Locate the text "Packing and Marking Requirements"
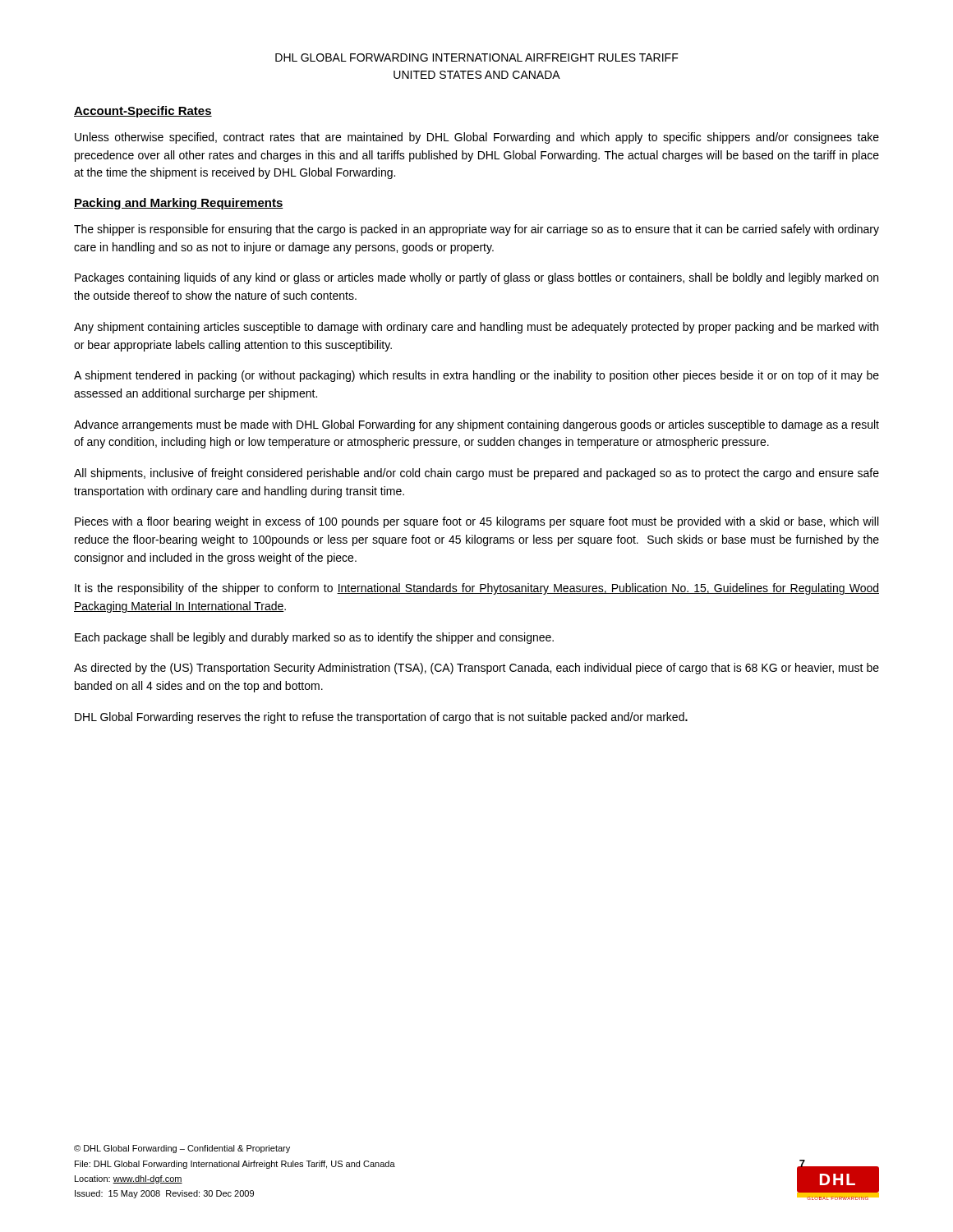This screenshot has height=1232, width=953. (178, 202)
